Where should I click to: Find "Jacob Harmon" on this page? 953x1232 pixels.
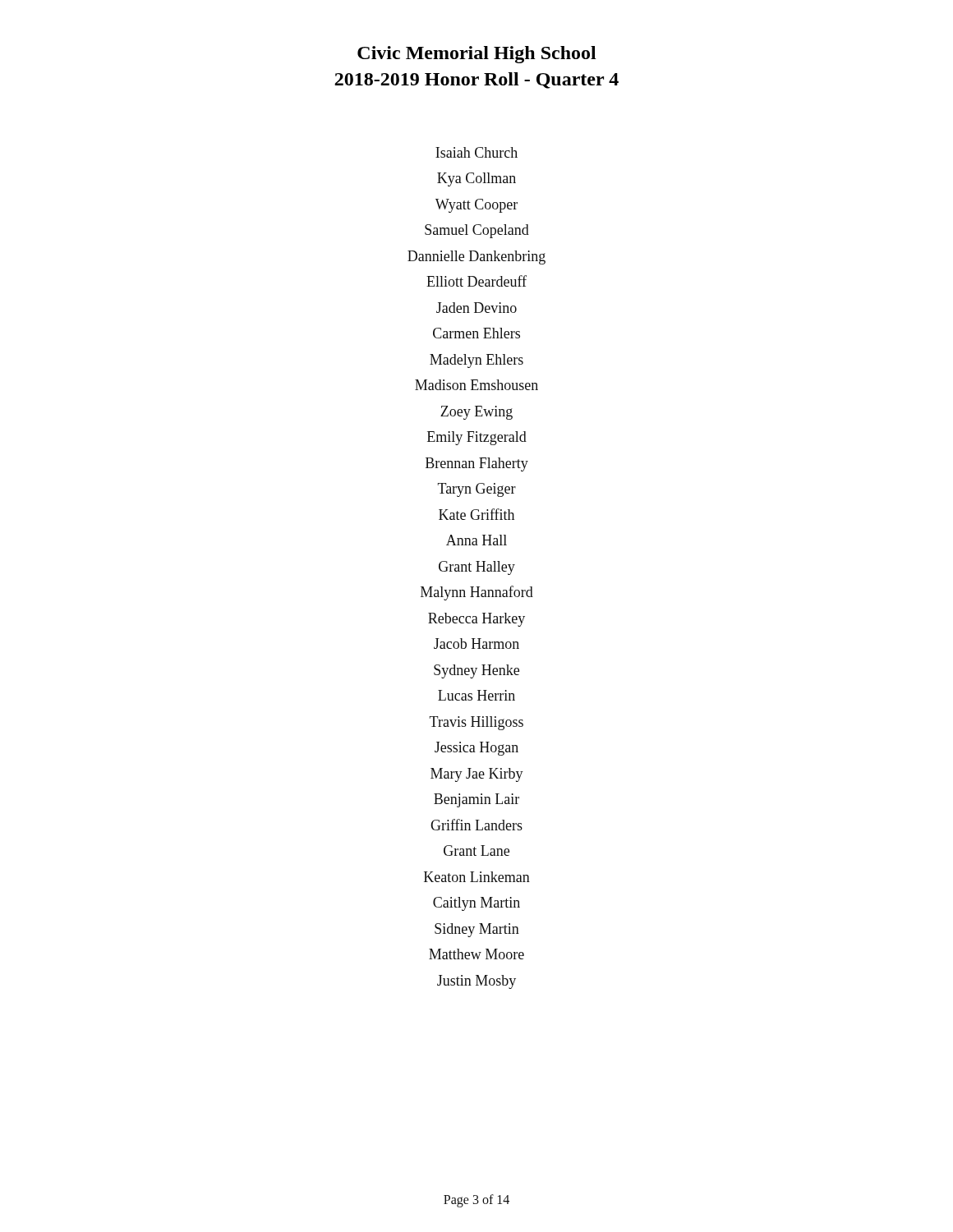[476, 644]
